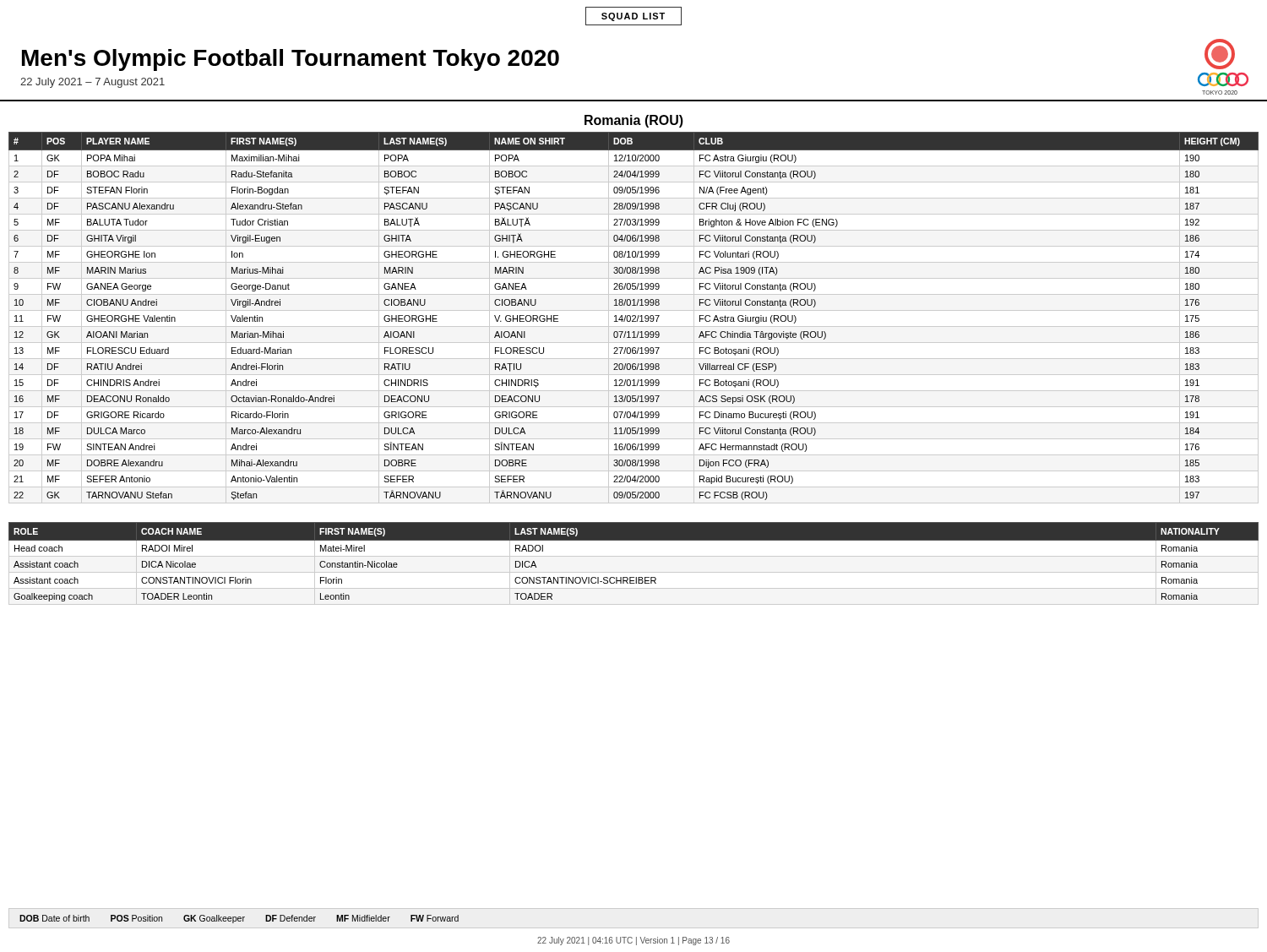Locate the section header that reads "Romania (ROU)"
Screen dimensions: 952x1267
(634, 120)
